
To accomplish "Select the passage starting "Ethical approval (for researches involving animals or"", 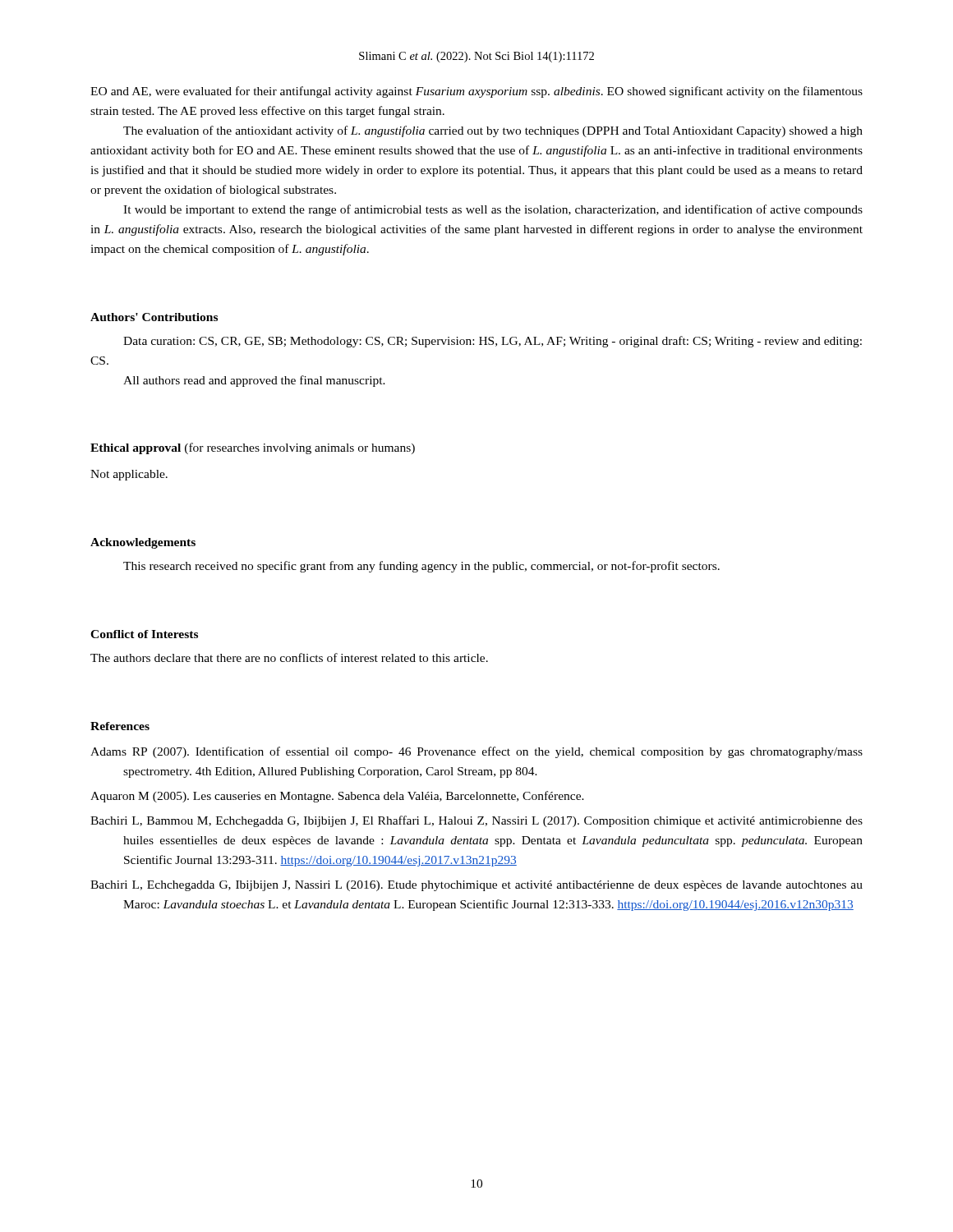I will (253, 447).
